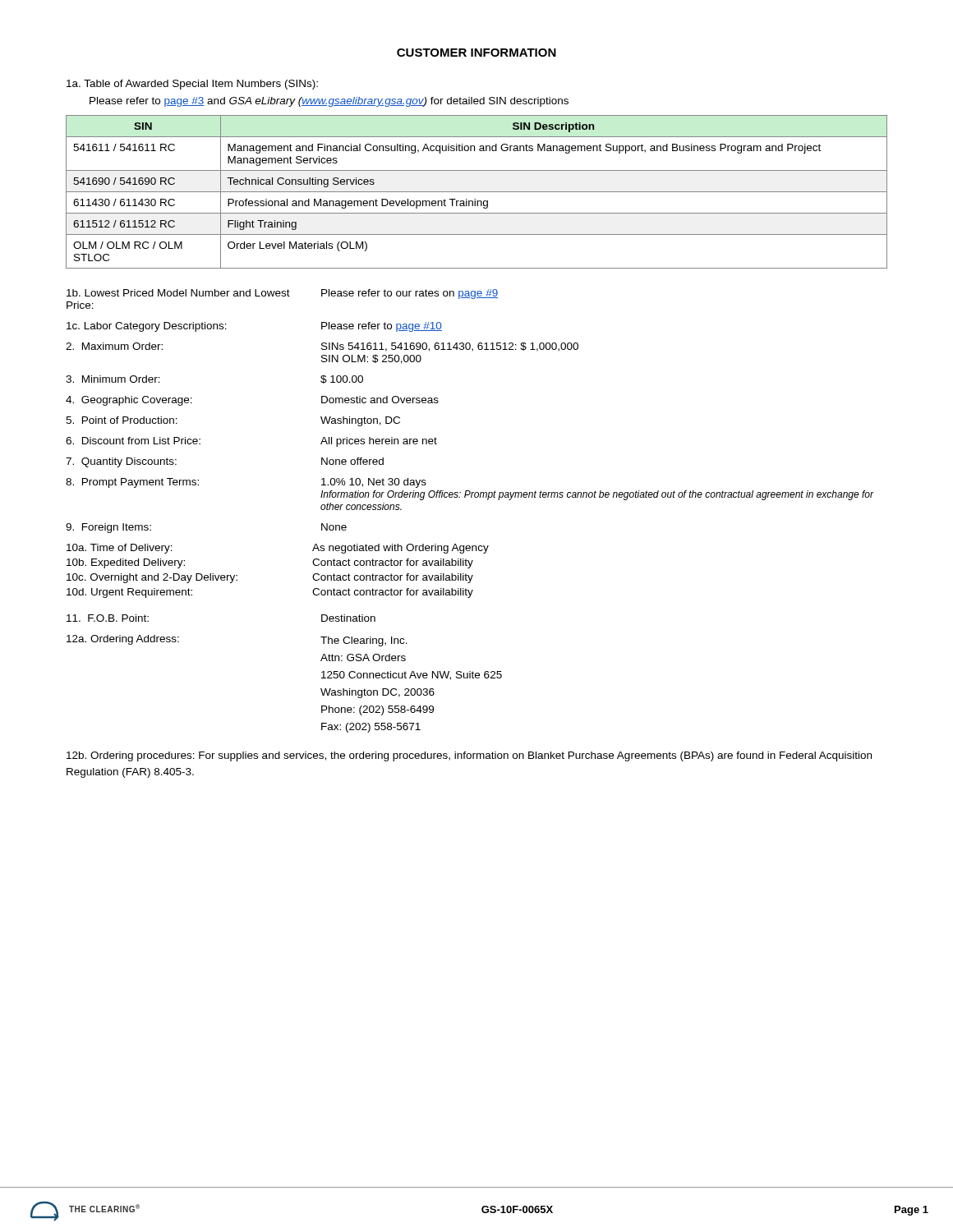Viewport: 953px width, 1232px height.
Task: Find the block starting "Prompt Payment Terms: 1.0% 10, Net 30"
Action: pos(476,494)
